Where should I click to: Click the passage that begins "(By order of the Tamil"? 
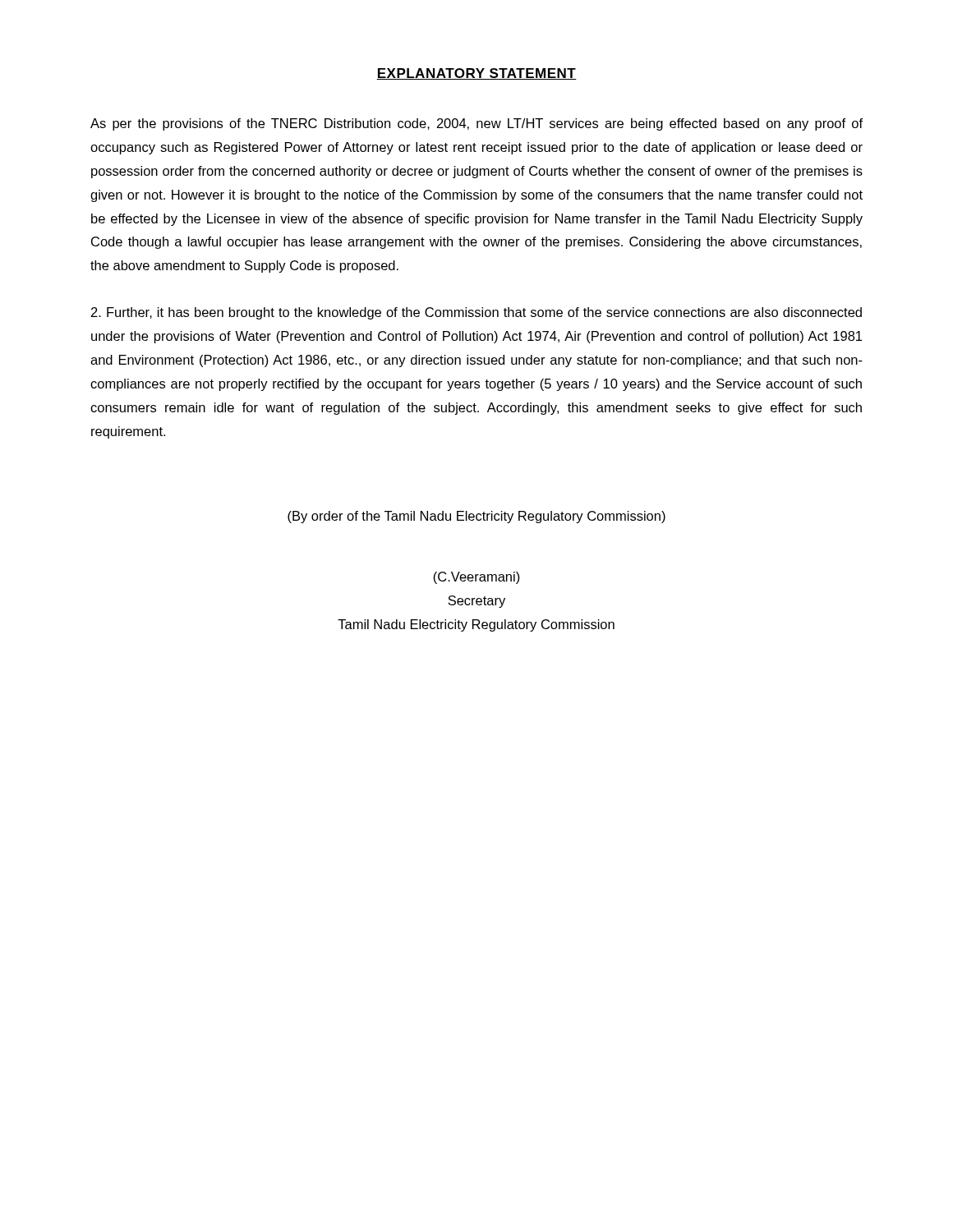[476, 516]
